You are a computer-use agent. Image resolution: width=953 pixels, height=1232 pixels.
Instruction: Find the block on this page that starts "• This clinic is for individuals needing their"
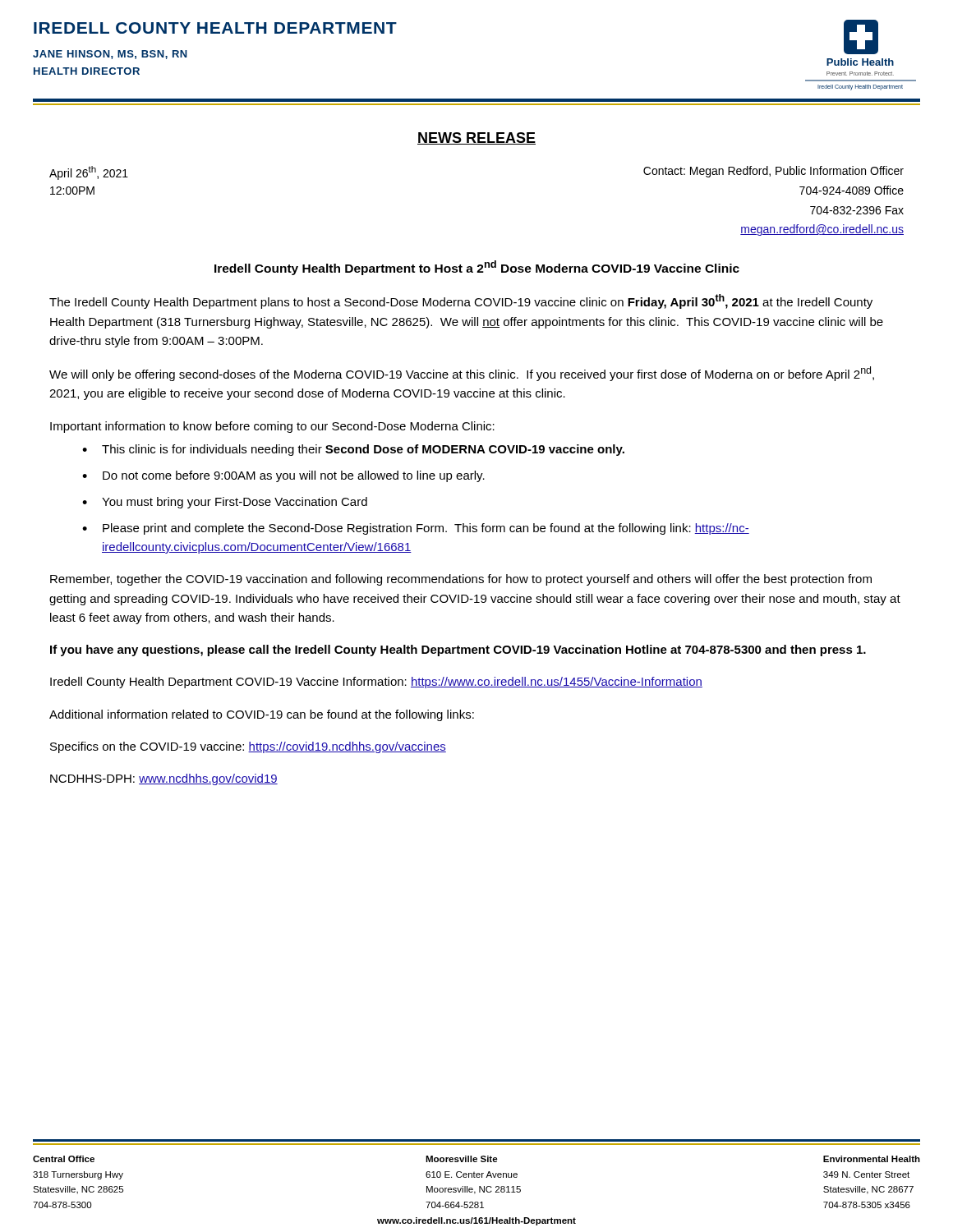click(x=354, y=450)
